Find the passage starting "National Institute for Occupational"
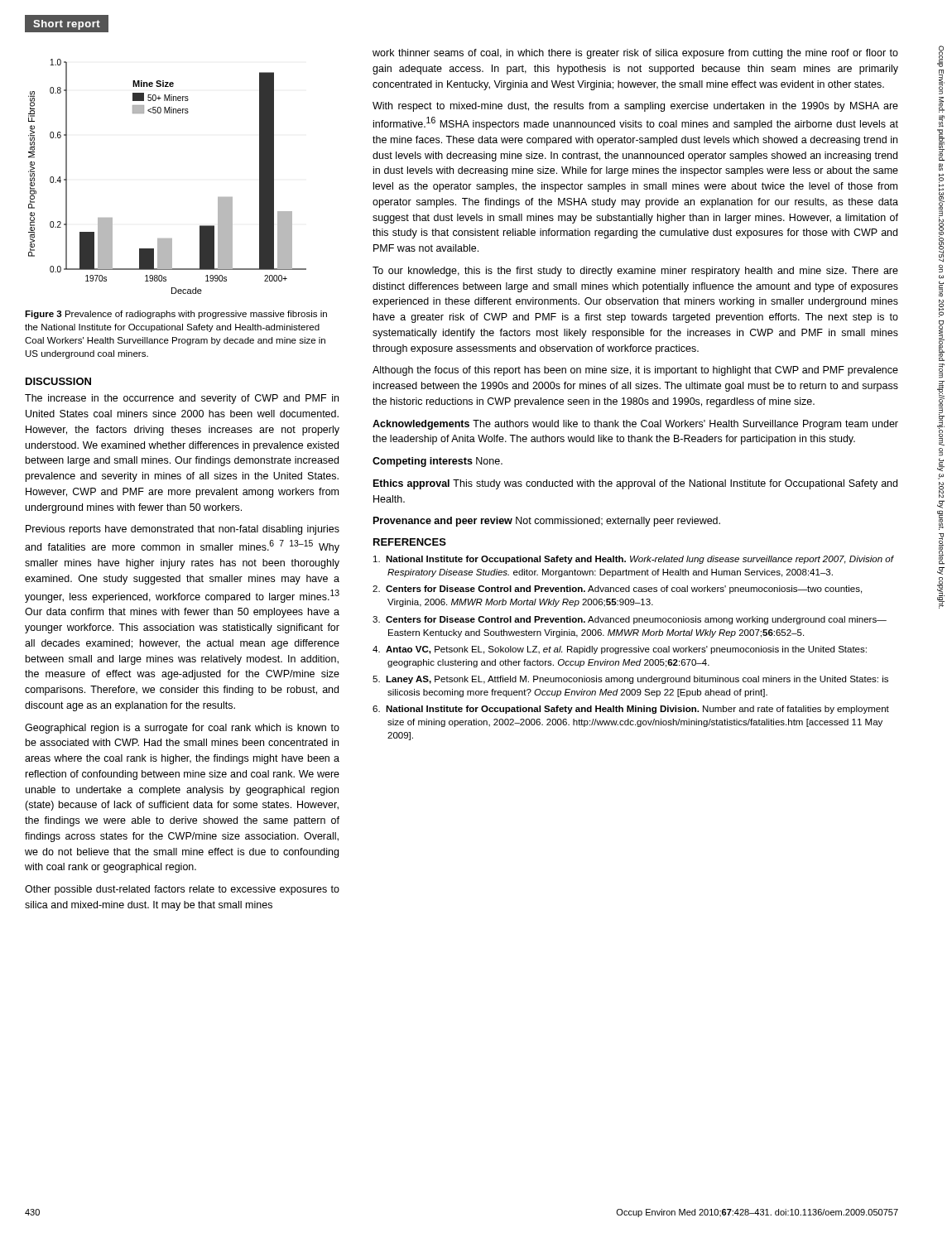 point(633,566)
